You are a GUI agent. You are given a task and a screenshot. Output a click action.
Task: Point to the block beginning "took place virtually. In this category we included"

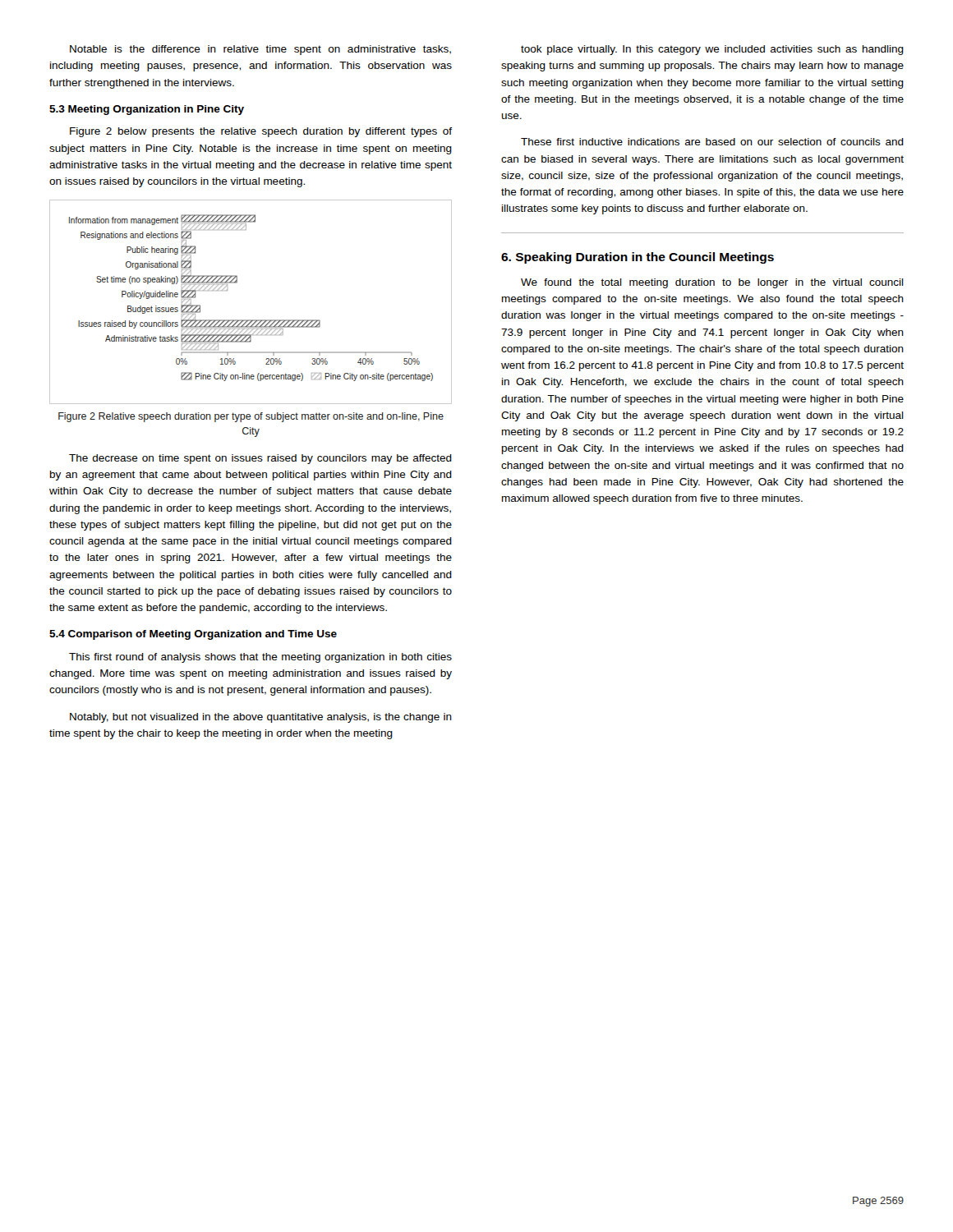click(x=702, y=82)
